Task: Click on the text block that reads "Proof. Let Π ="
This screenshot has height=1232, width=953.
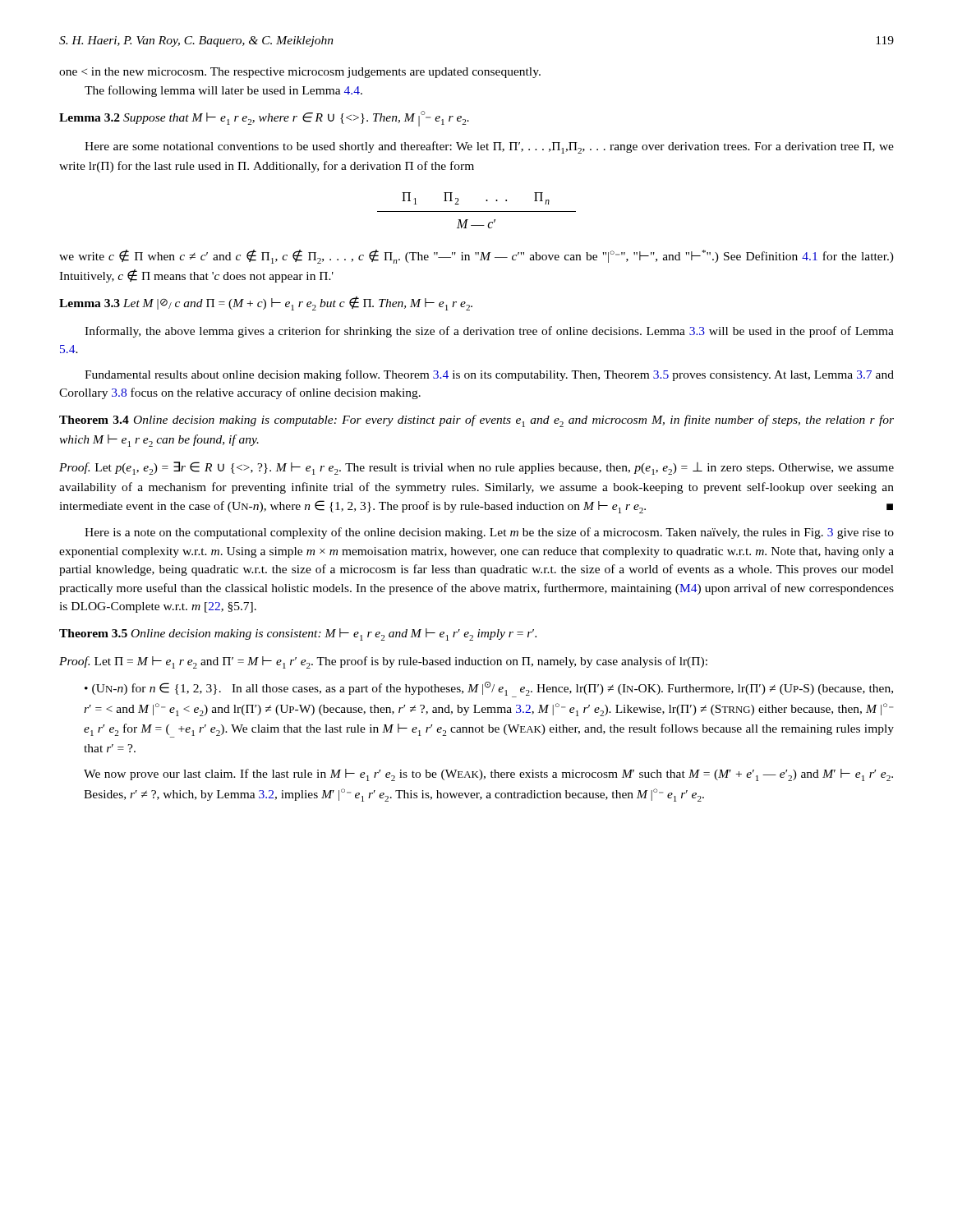Action: pyautogui.click(x=476, y=662)
